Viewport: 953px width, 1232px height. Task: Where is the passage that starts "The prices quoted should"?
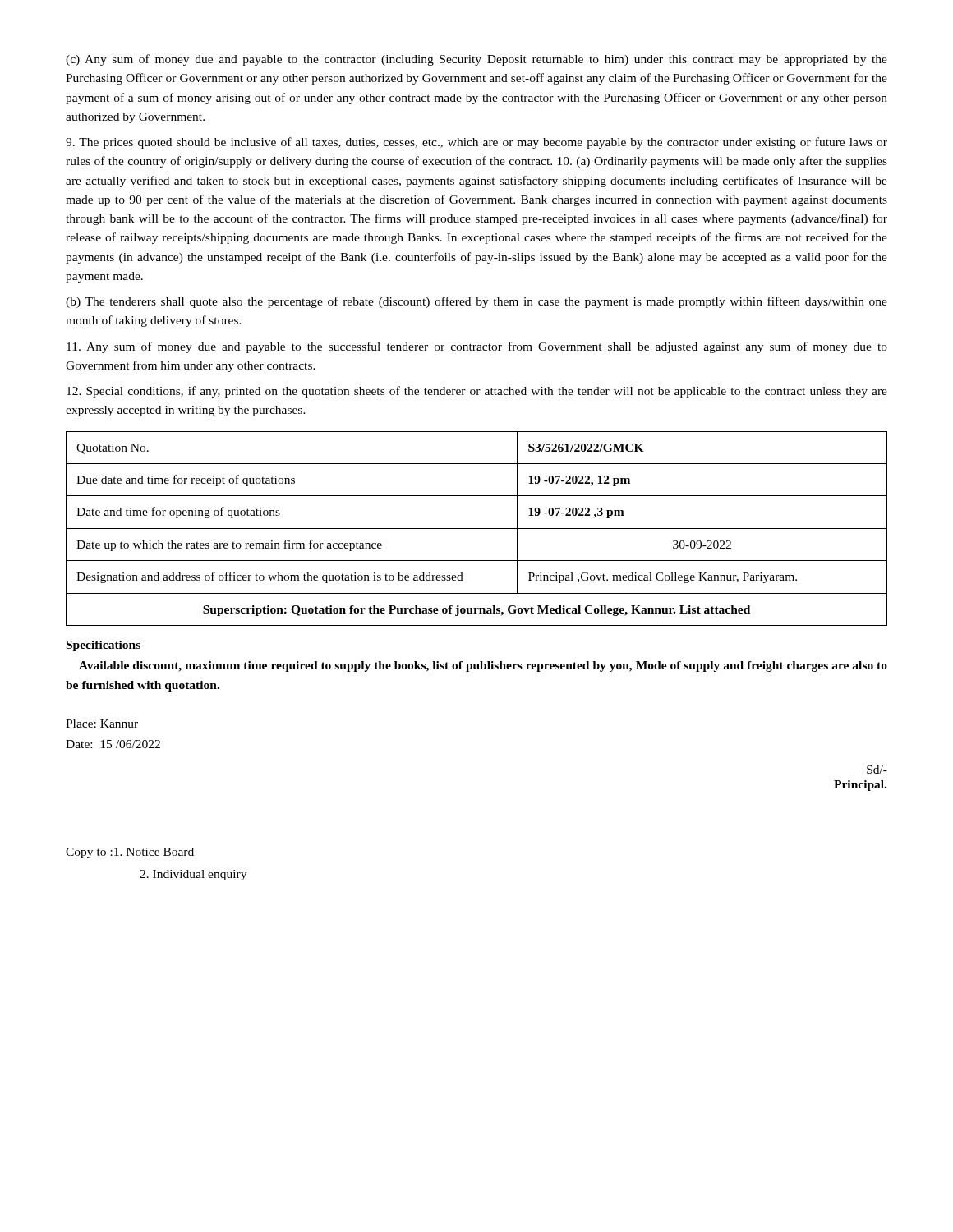pyautogui.click(x=476, y=209)
